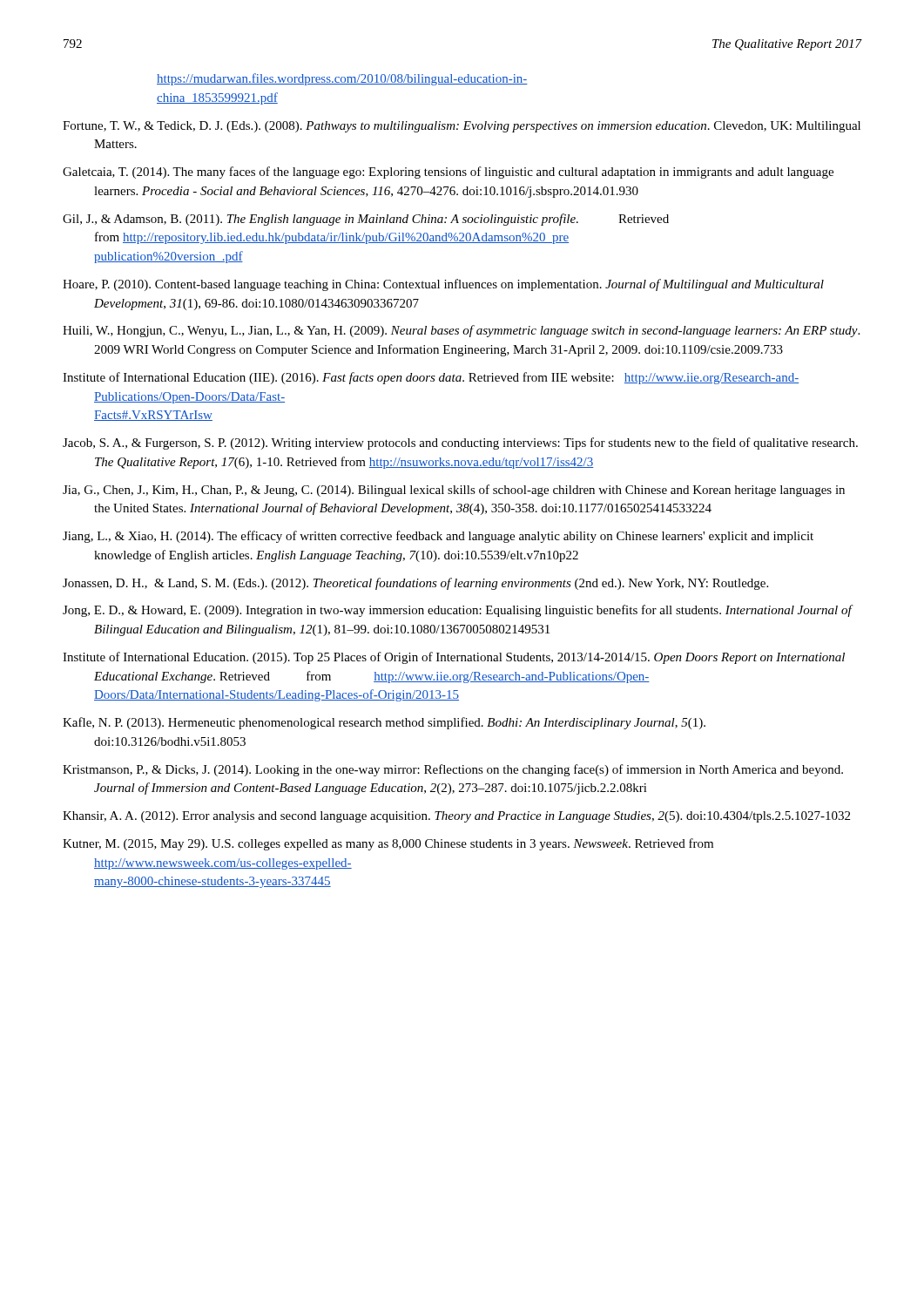Locate the region starting "Jiang, L., & Xiao,"

pyautogui.click(x=438, y=545)
